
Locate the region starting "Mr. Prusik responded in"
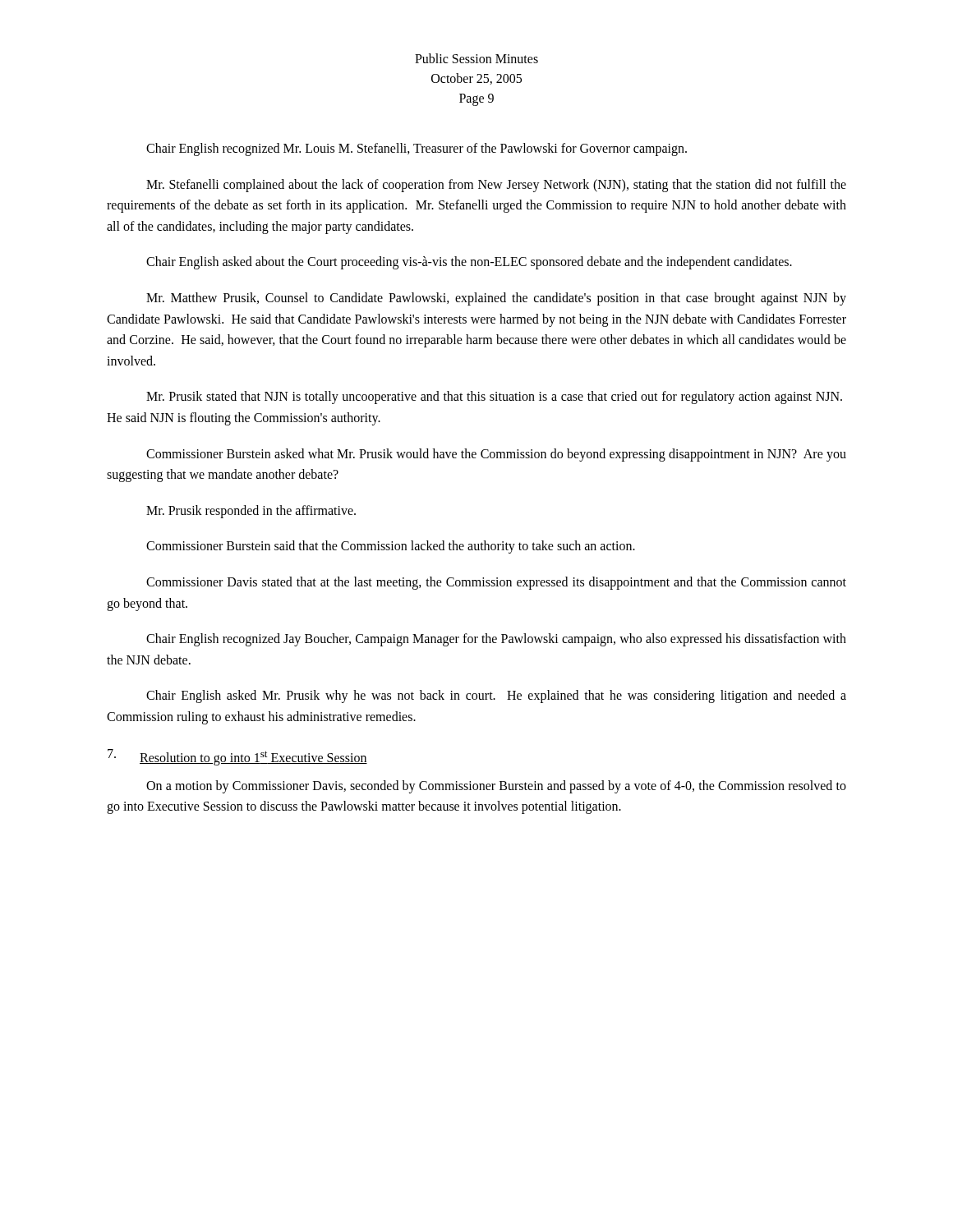click(x=251, y=510)
